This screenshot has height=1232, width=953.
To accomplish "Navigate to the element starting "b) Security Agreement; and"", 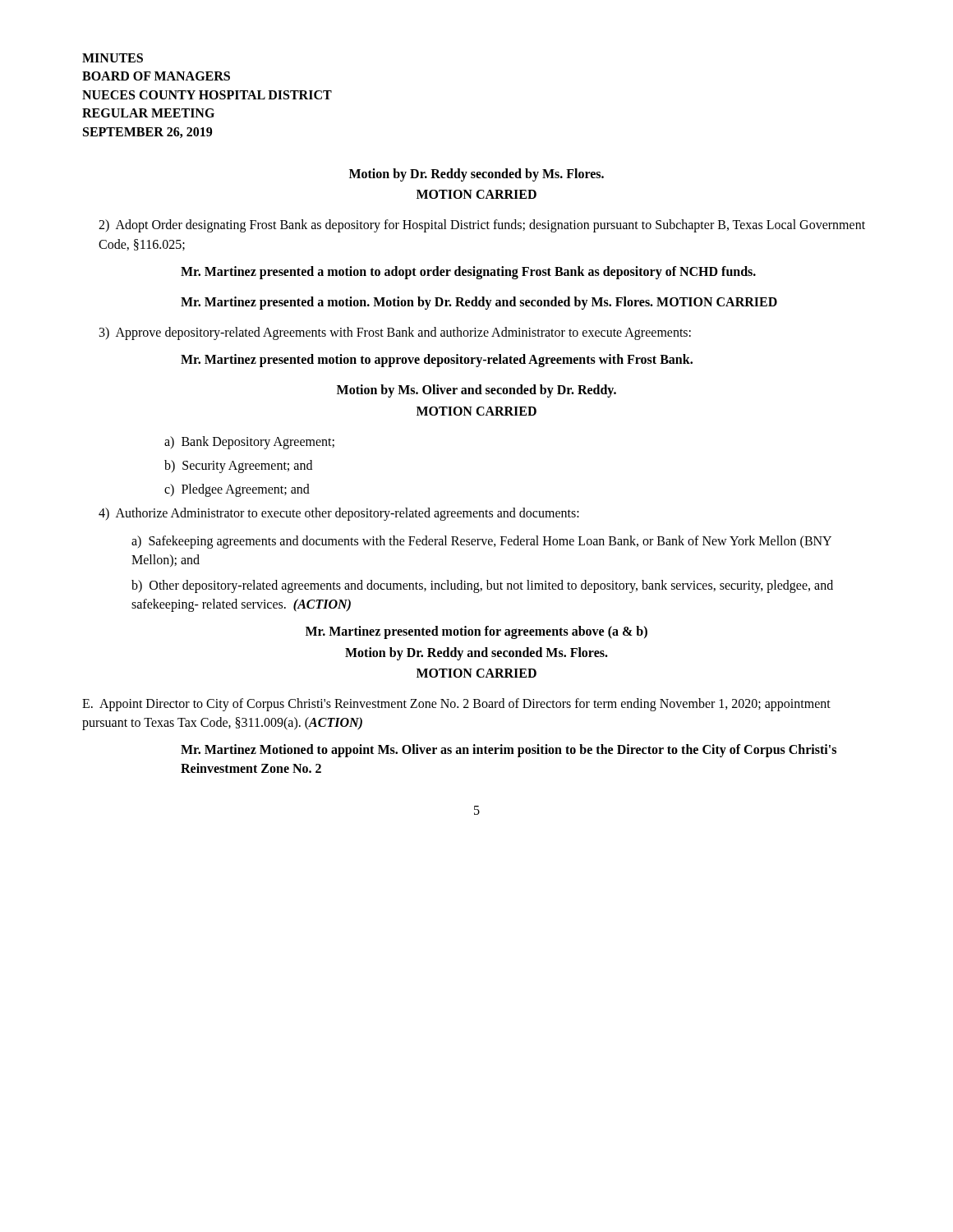I will tap(238, 467).
